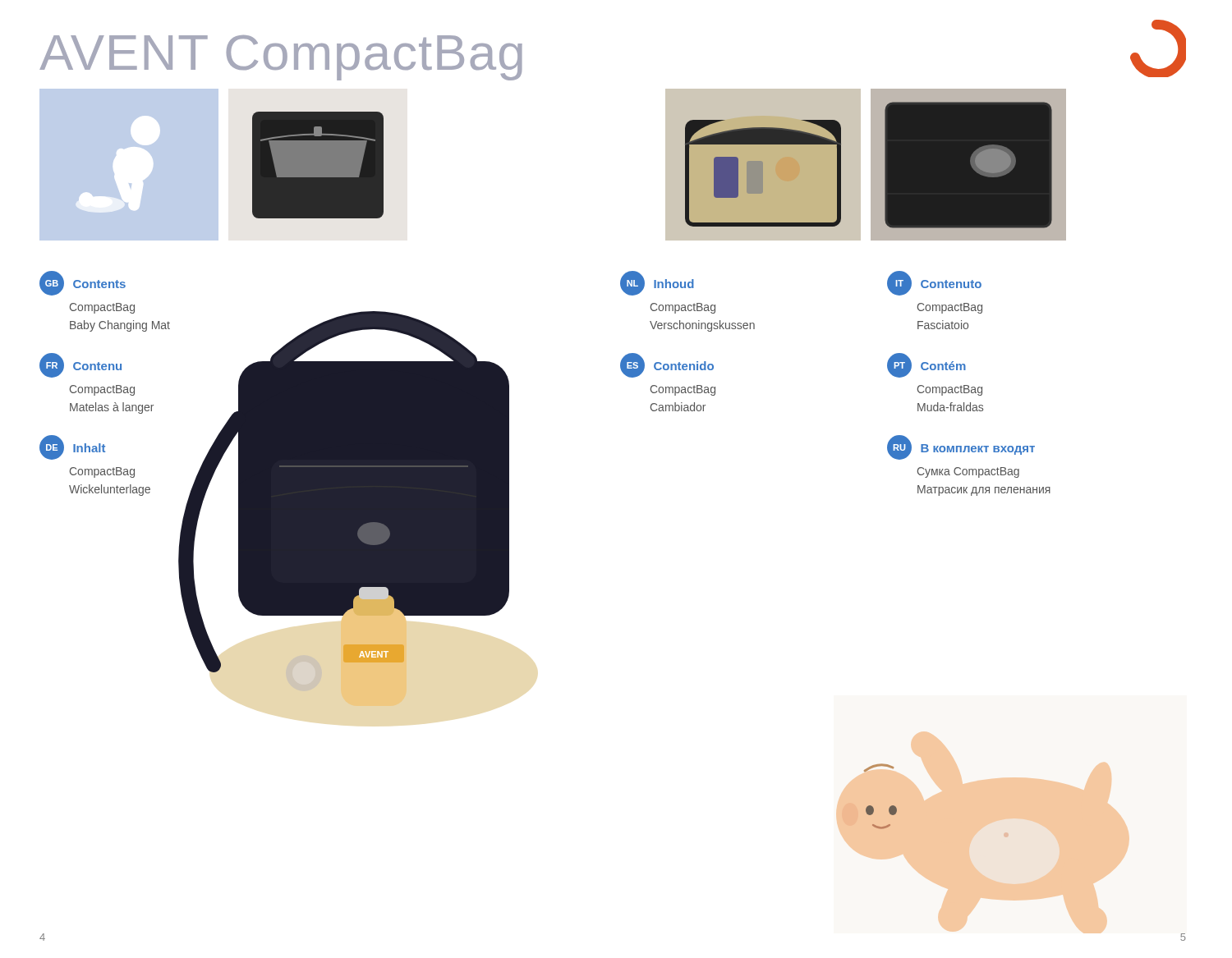The height and width of the screenshot is (958, 1232).
Task: Find the list item that reads "DE Inhalt CompactBagWickelunterlage"
Action: click(x=95, y=467)
